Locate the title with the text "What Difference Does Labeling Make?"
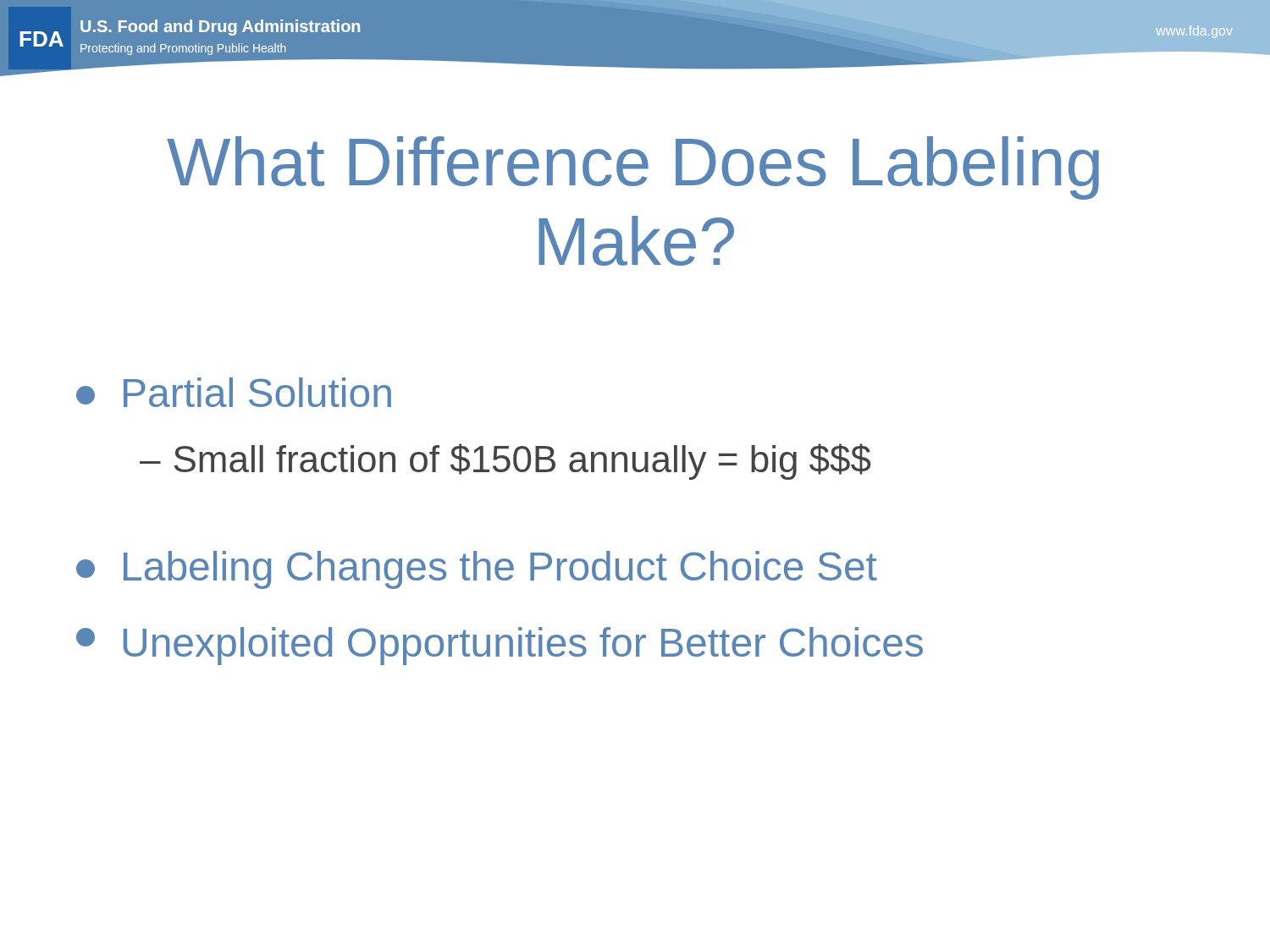Screen dimensions: 952x1270 [x=635, y=202]
